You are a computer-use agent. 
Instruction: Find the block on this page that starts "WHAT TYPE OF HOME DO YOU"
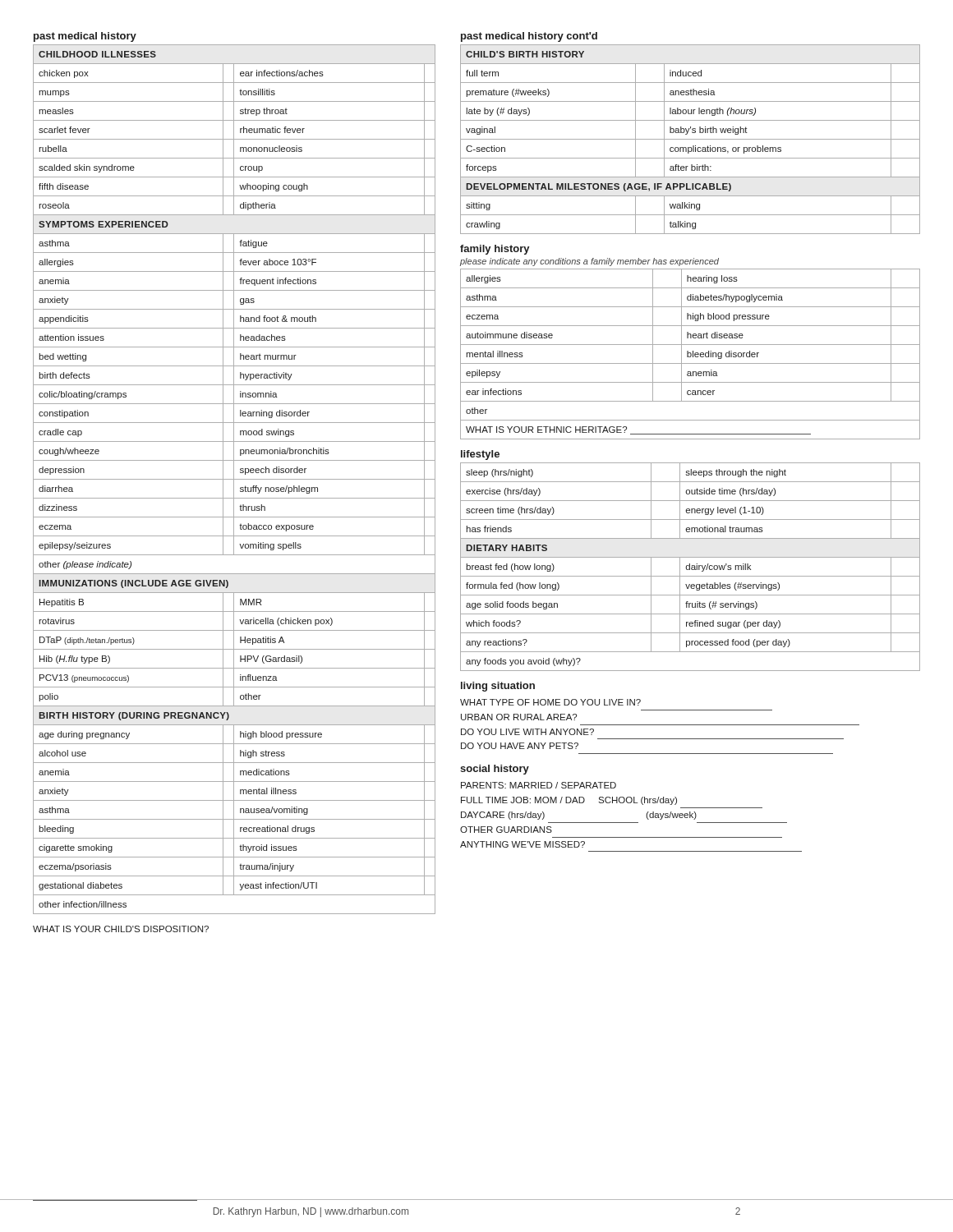(660, 726)
